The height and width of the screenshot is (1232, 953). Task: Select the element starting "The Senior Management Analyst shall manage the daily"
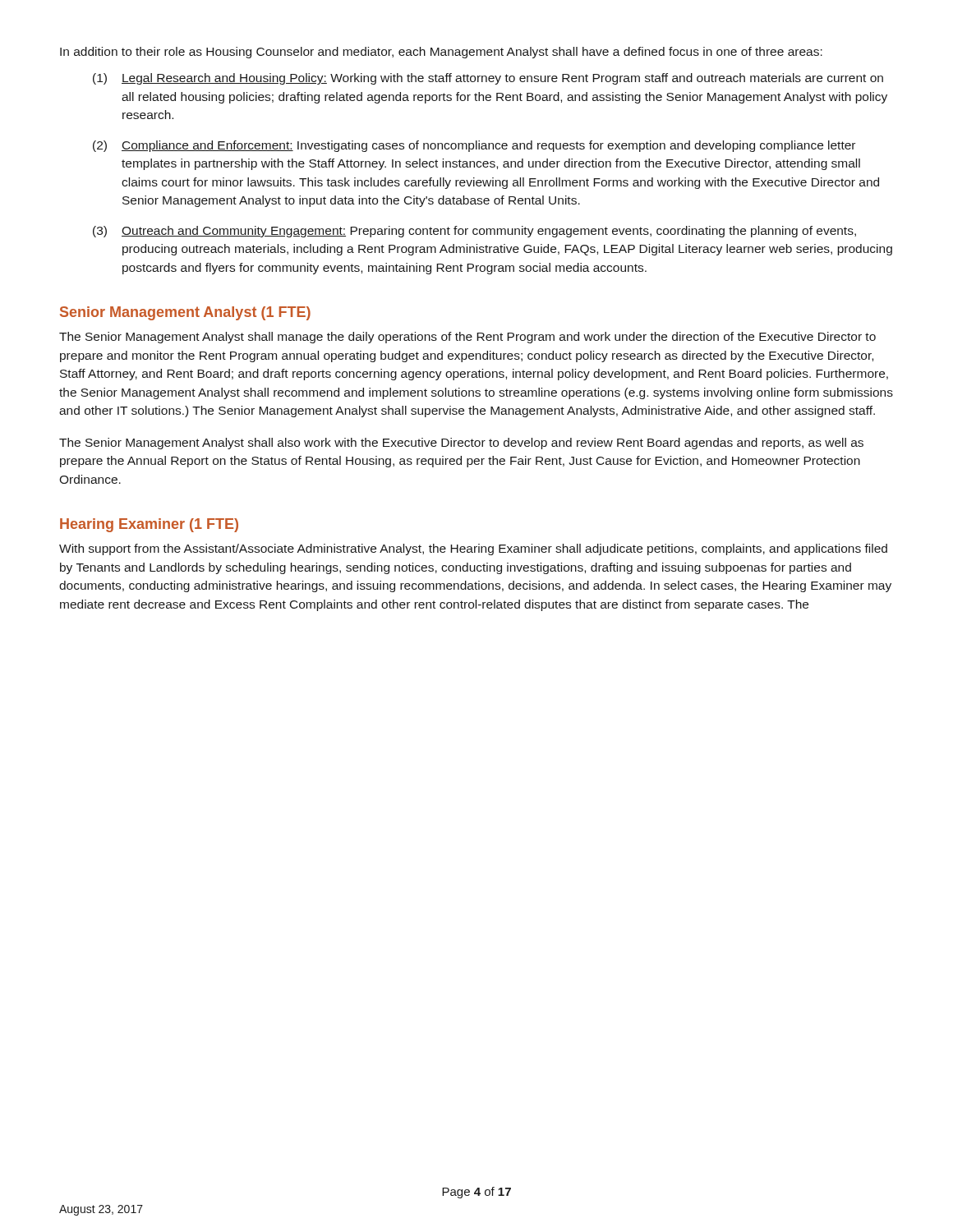pos(476,373)
